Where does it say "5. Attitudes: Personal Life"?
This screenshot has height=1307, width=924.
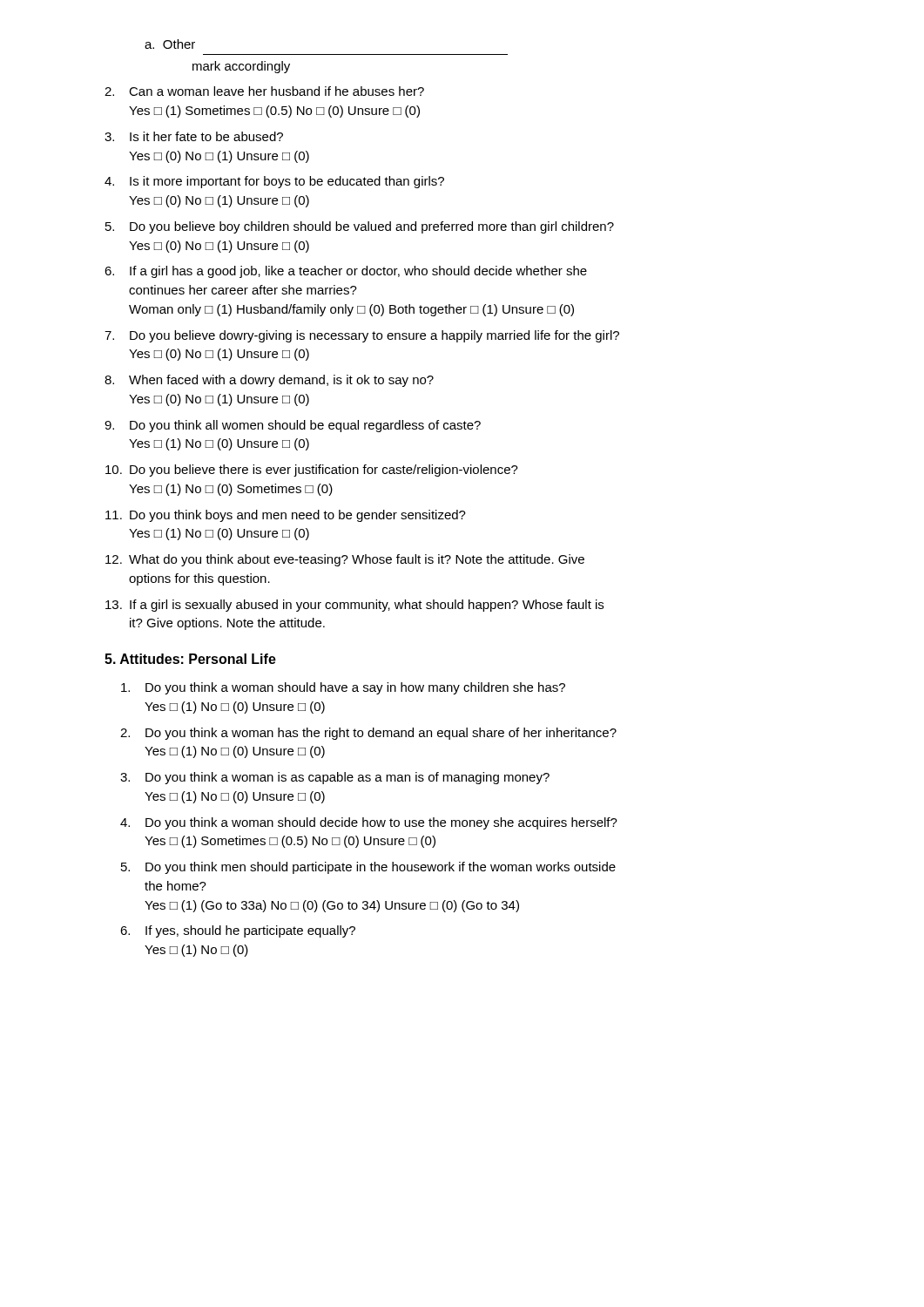coord(190,659)
